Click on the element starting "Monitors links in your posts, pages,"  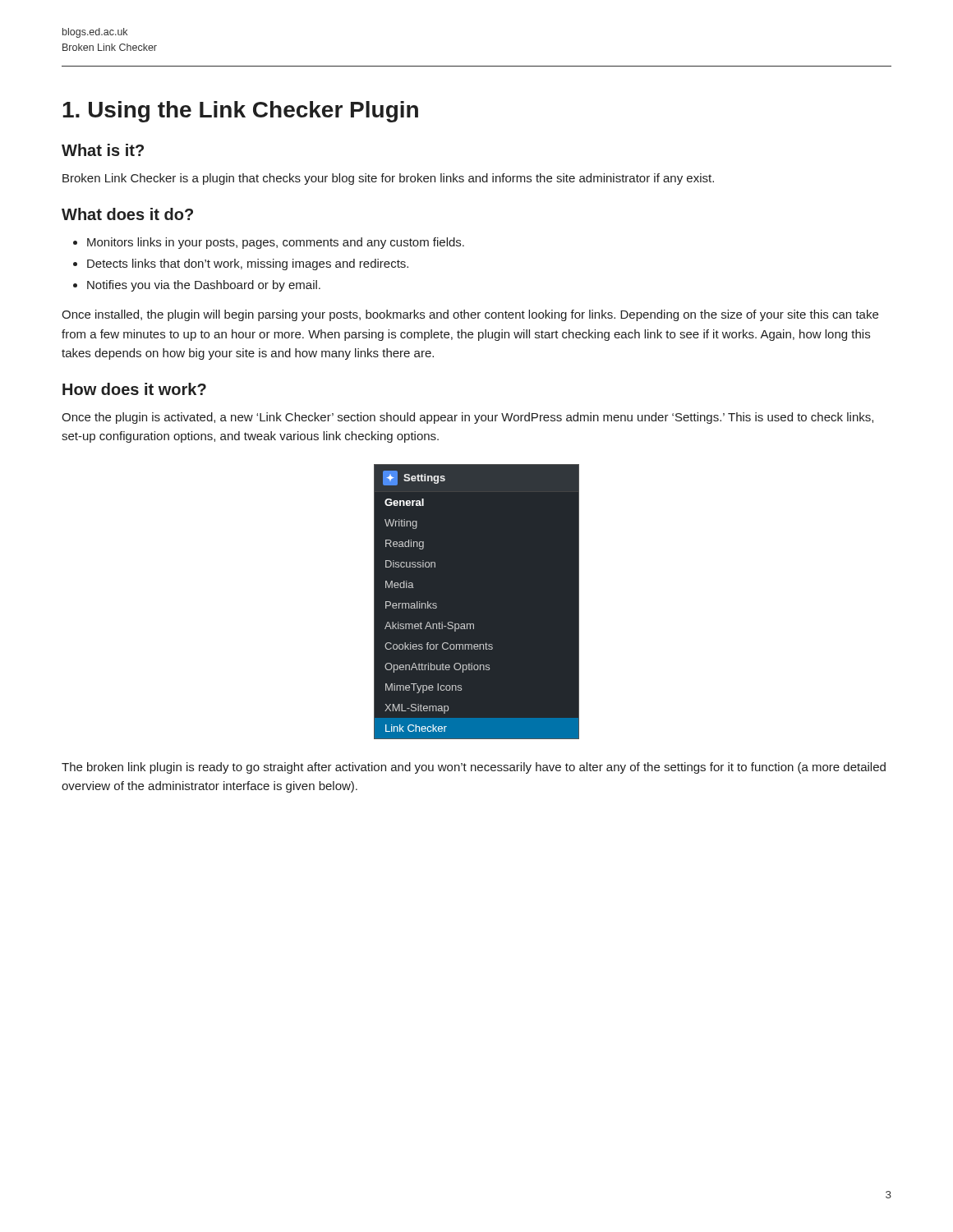point(276,242)
